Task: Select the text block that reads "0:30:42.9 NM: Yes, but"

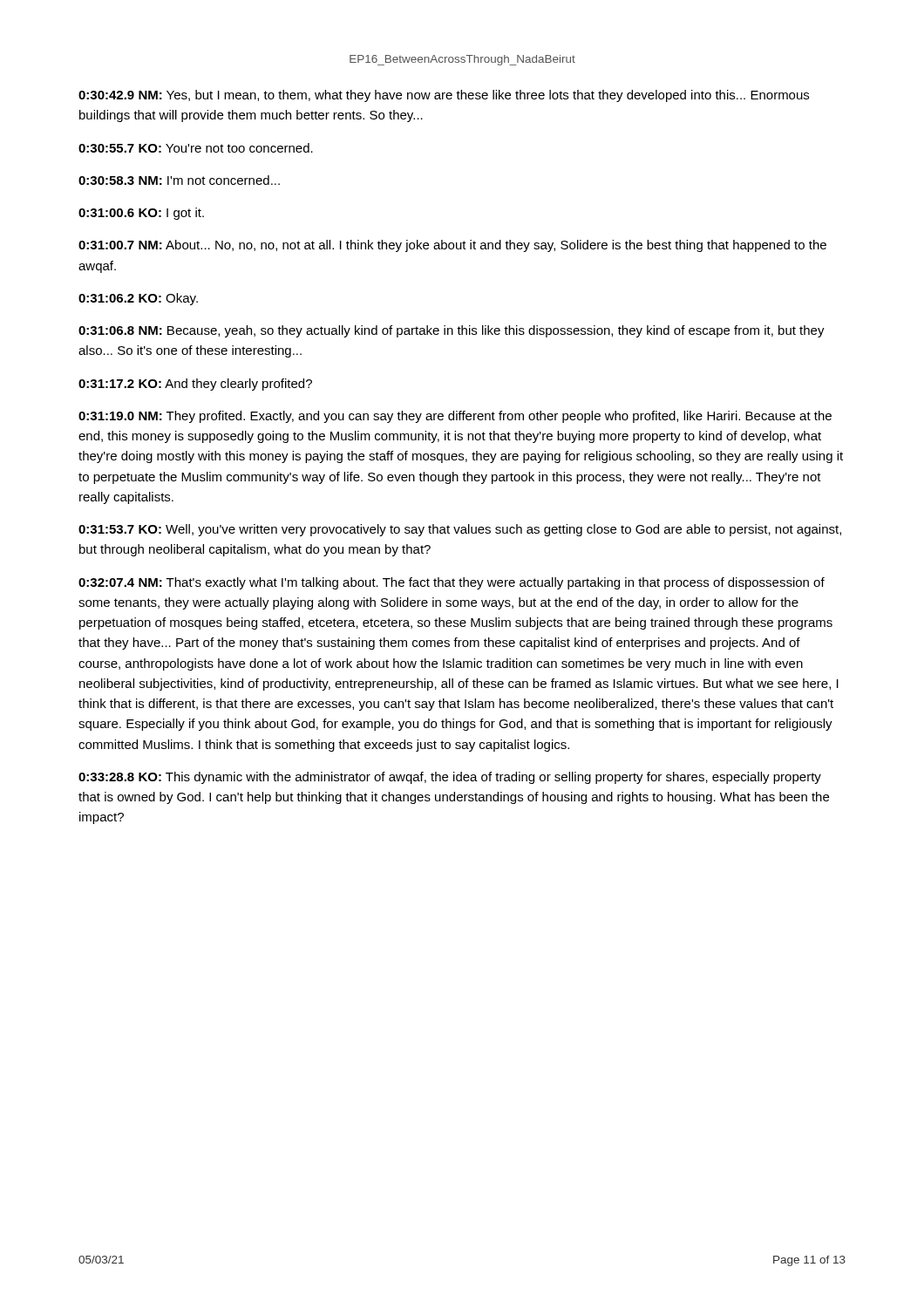Action: click(x=444, y=105)
